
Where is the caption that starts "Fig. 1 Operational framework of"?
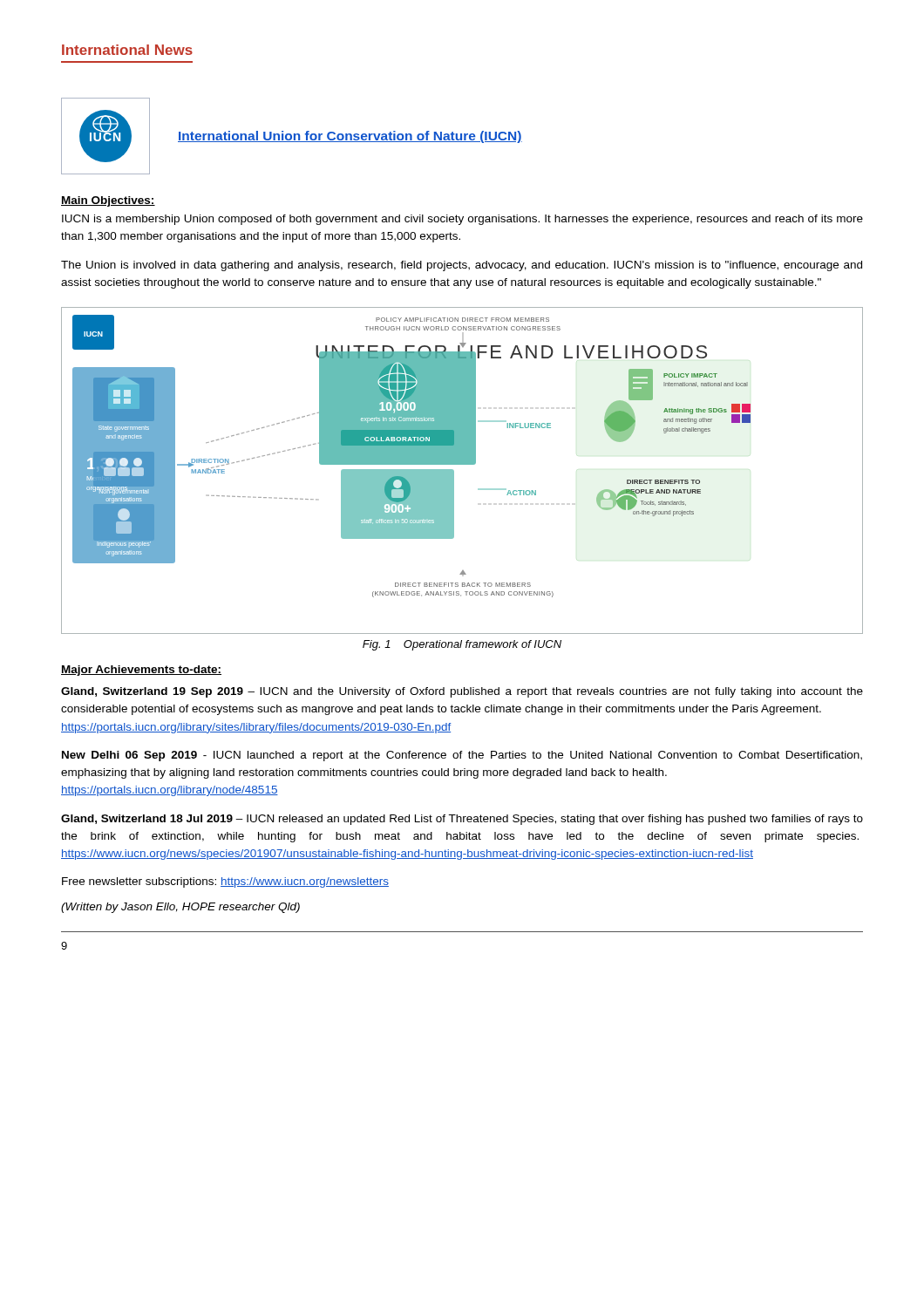pos(462,644)
